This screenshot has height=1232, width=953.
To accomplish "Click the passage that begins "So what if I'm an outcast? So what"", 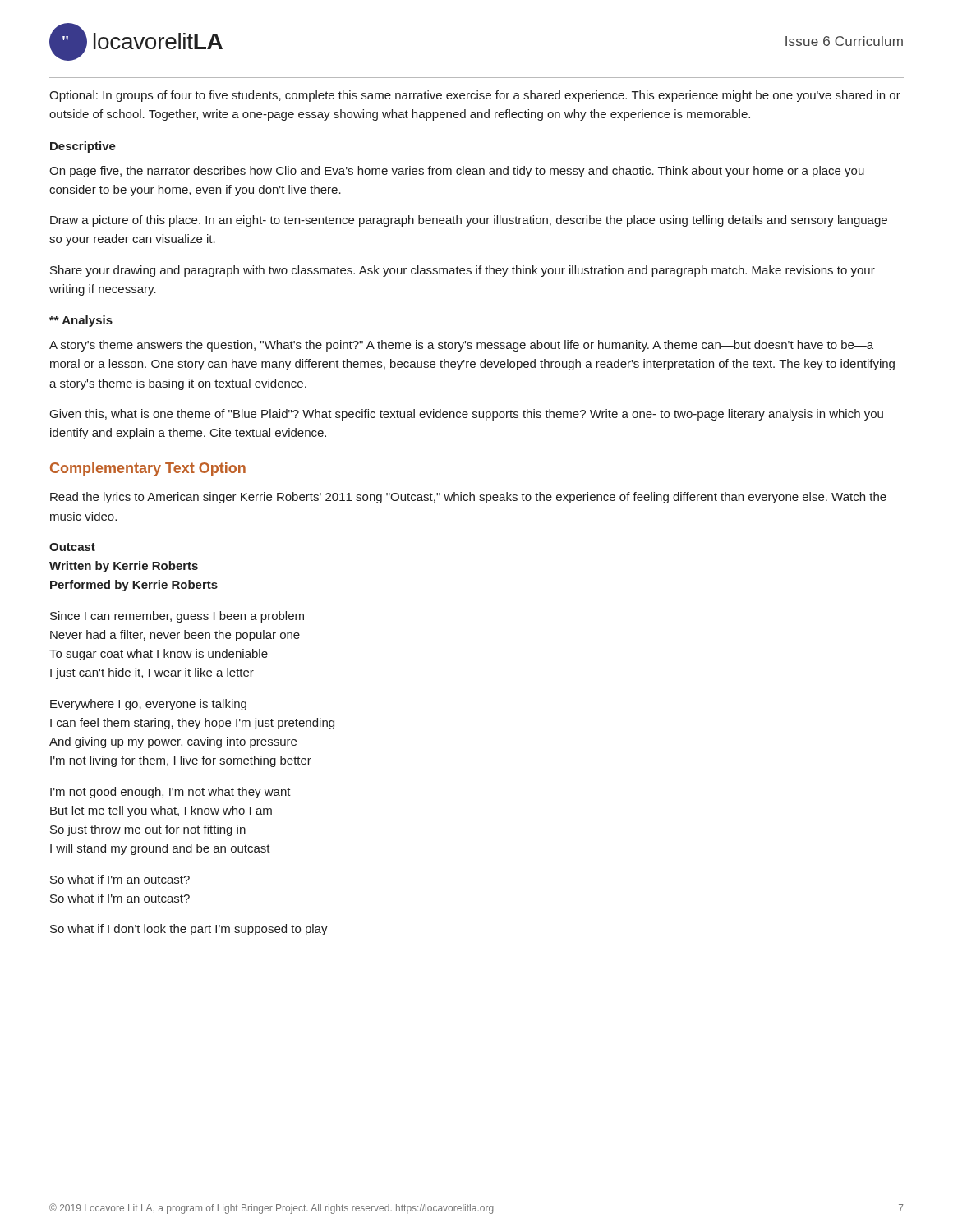I will pos(120,879).
